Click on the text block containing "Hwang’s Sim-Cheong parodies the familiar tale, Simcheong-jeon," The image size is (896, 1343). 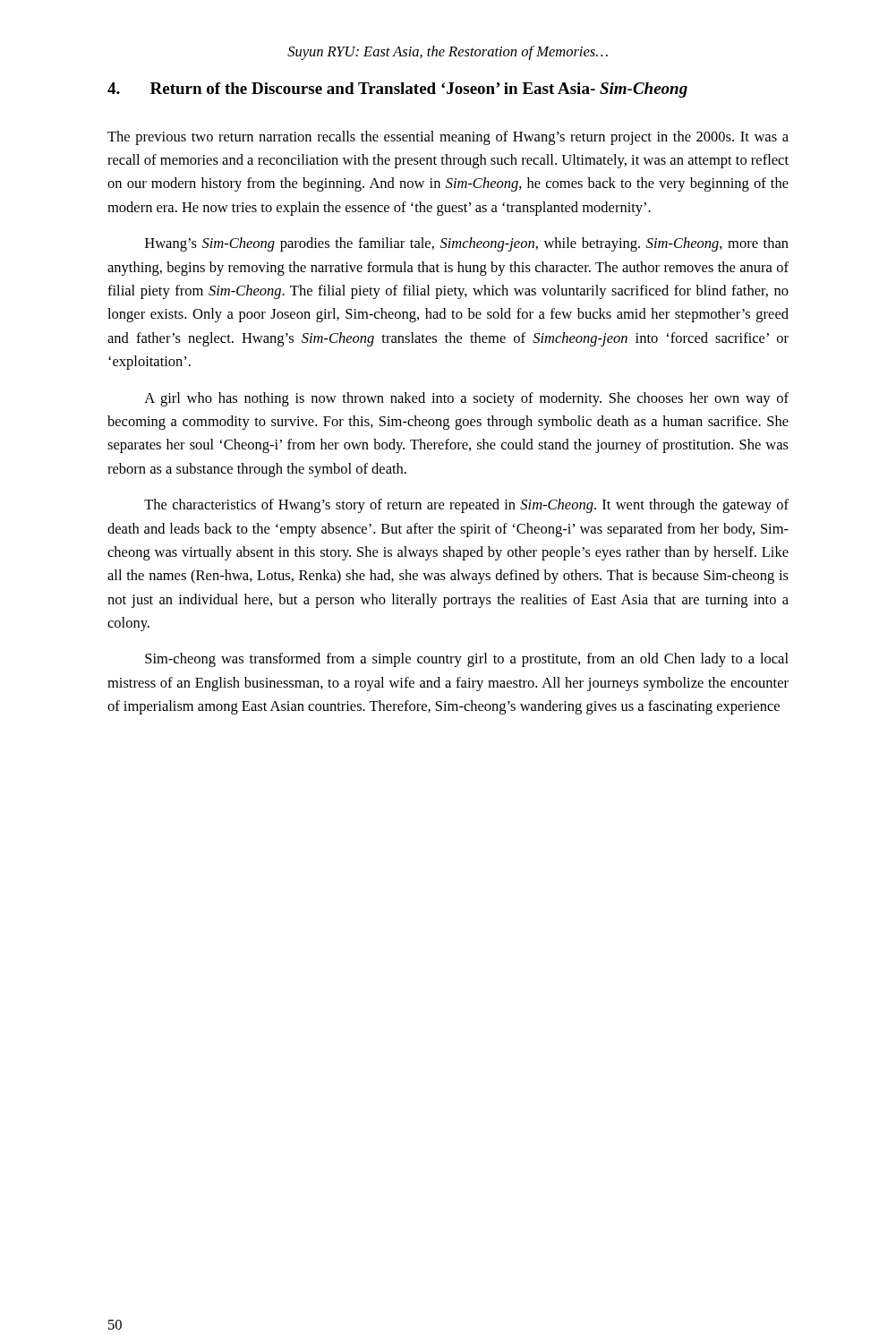448,302
